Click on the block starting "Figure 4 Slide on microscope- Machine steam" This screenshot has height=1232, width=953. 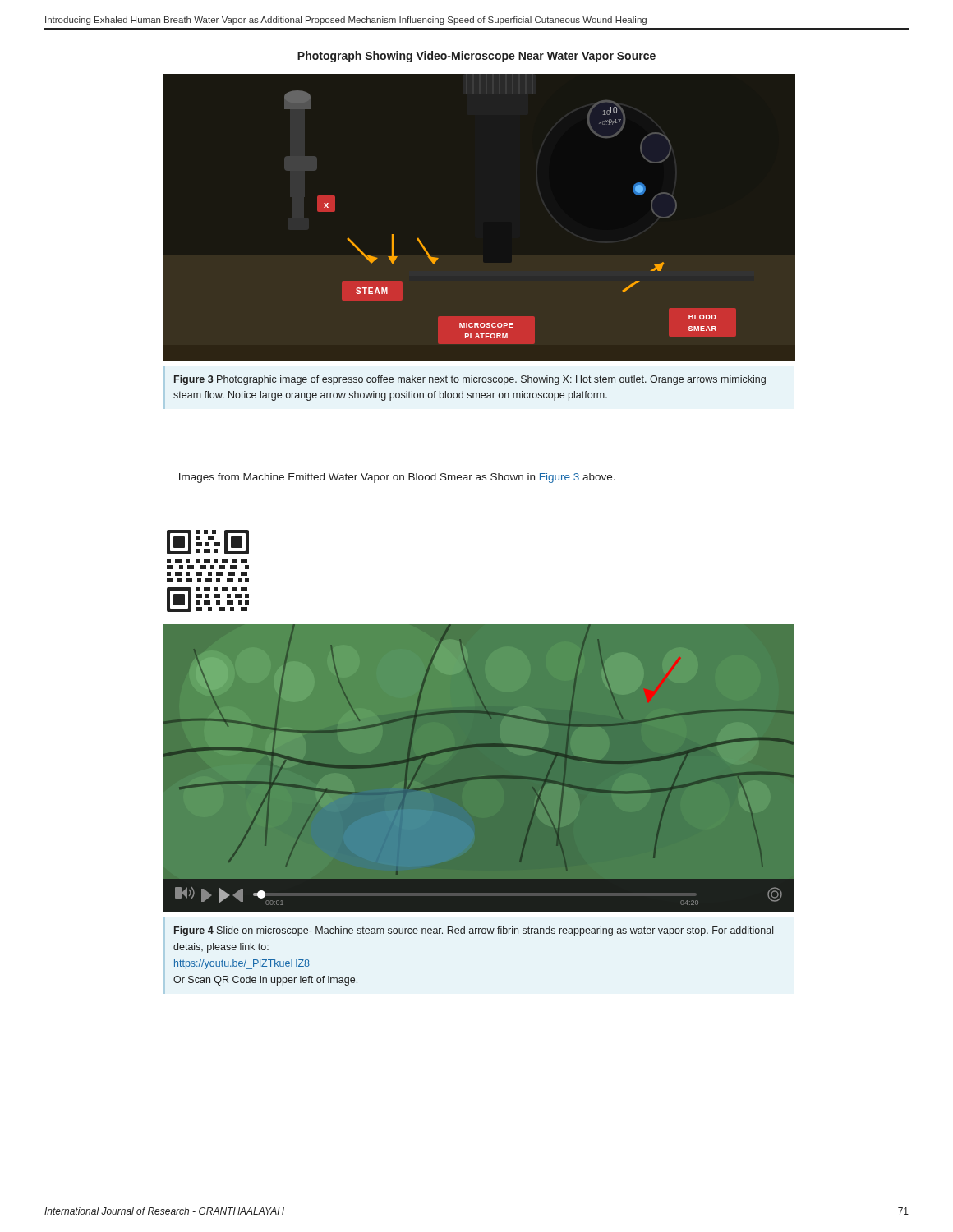[x=474, y=931]
